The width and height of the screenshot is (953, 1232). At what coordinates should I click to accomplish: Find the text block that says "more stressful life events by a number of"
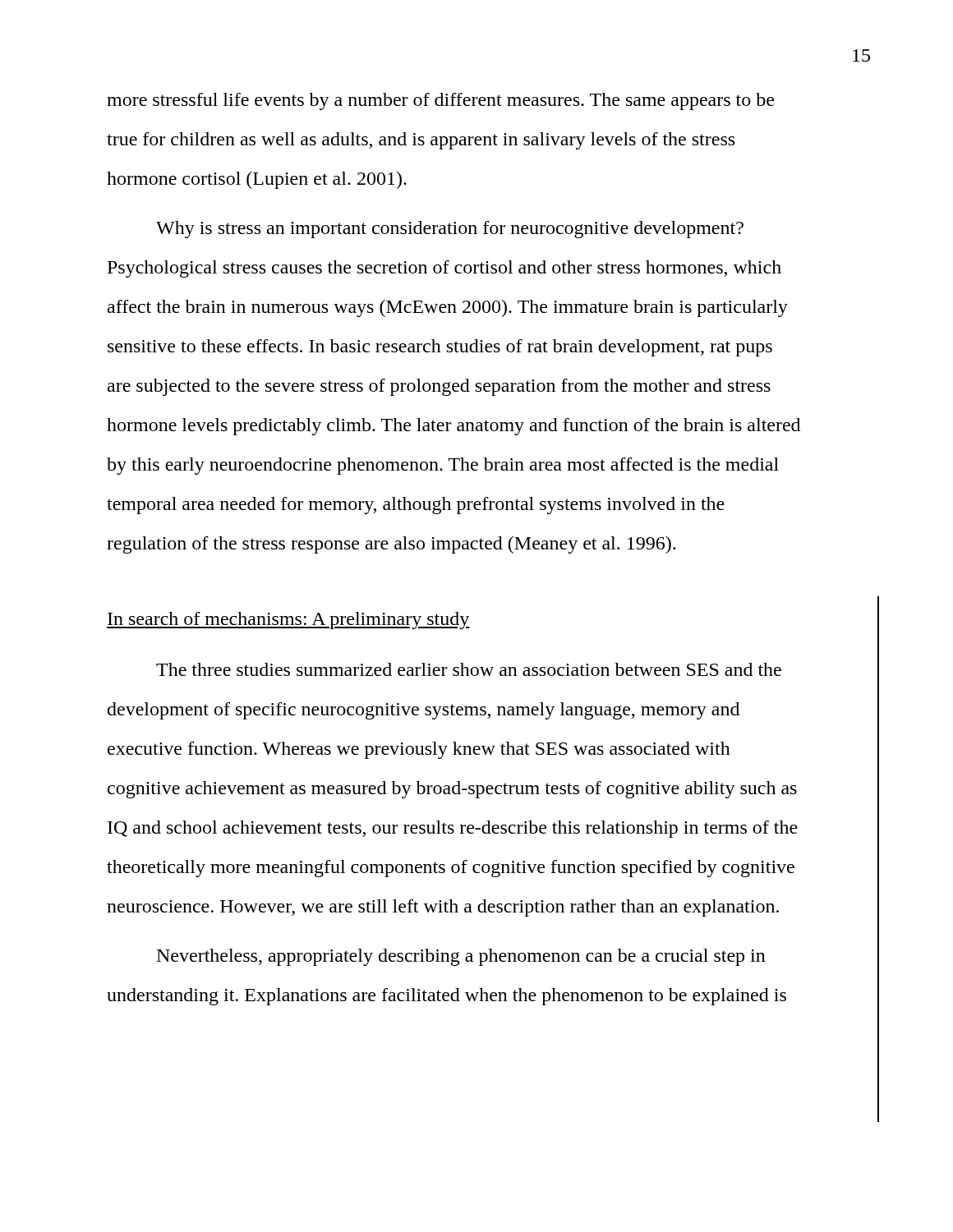(476, 139)
